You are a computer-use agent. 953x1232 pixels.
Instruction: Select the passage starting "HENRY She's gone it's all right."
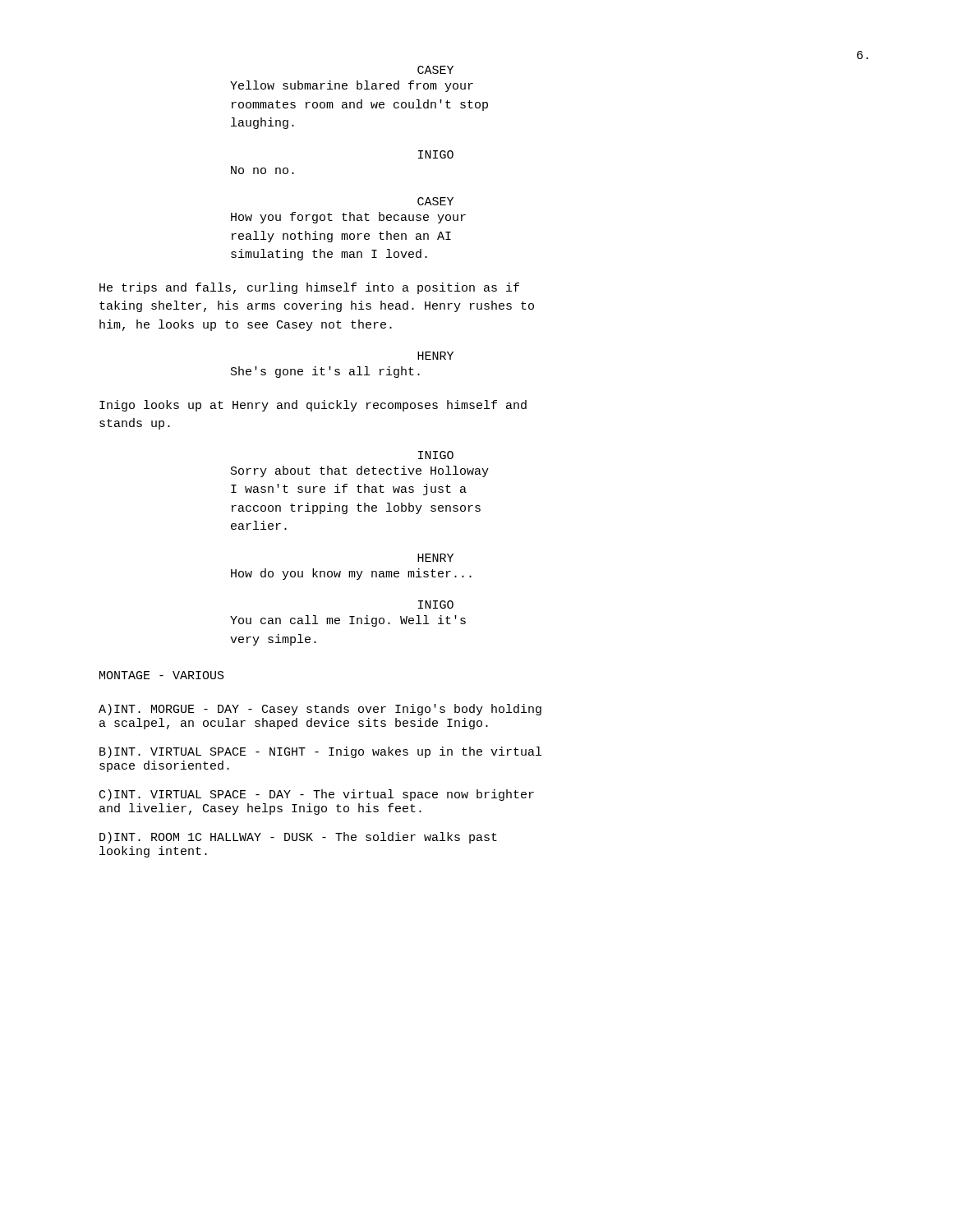(435, 366)
